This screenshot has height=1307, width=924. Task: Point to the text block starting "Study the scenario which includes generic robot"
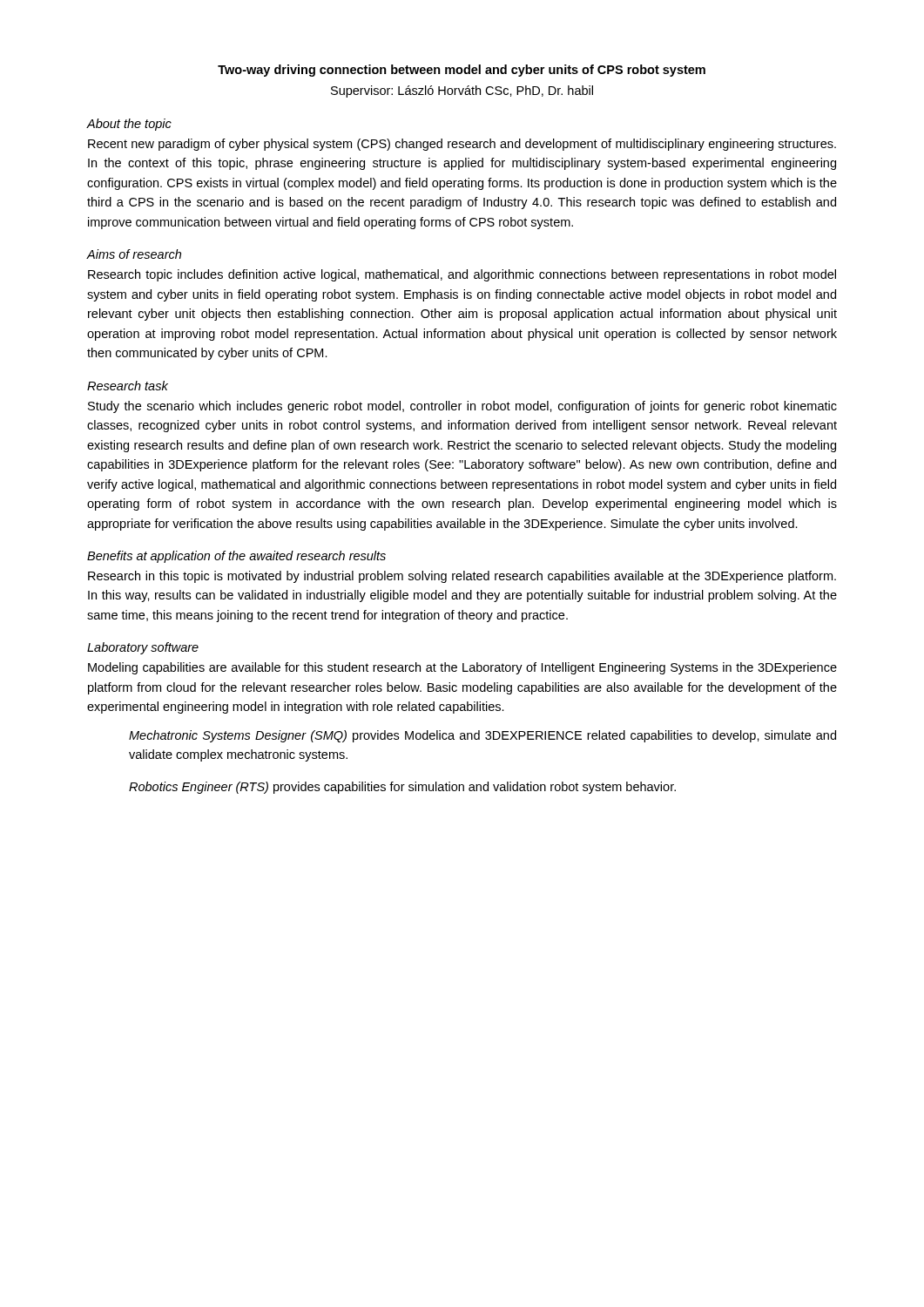(462, 465)
